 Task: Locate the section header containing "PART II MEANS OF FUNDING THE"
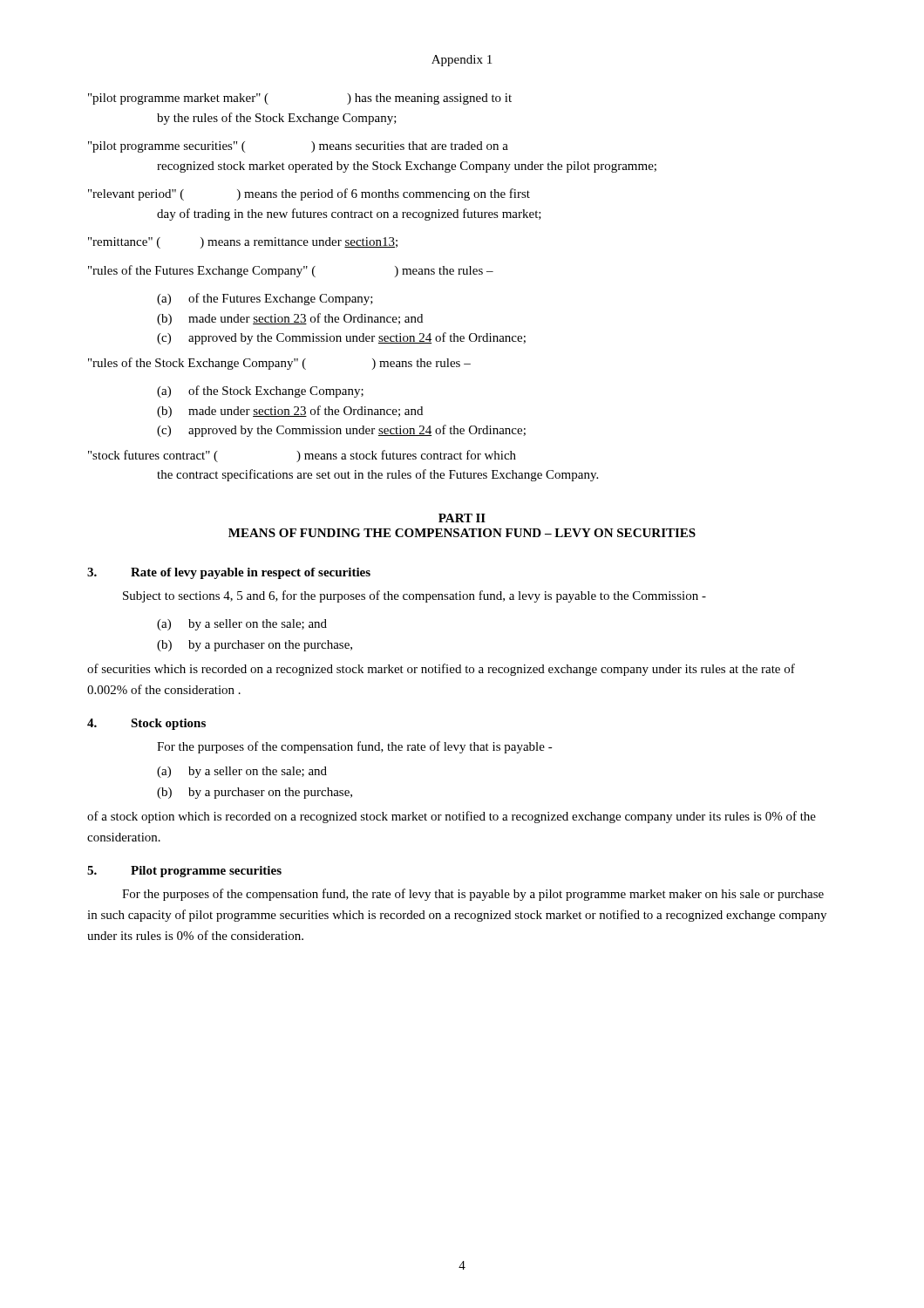point(462,525)
